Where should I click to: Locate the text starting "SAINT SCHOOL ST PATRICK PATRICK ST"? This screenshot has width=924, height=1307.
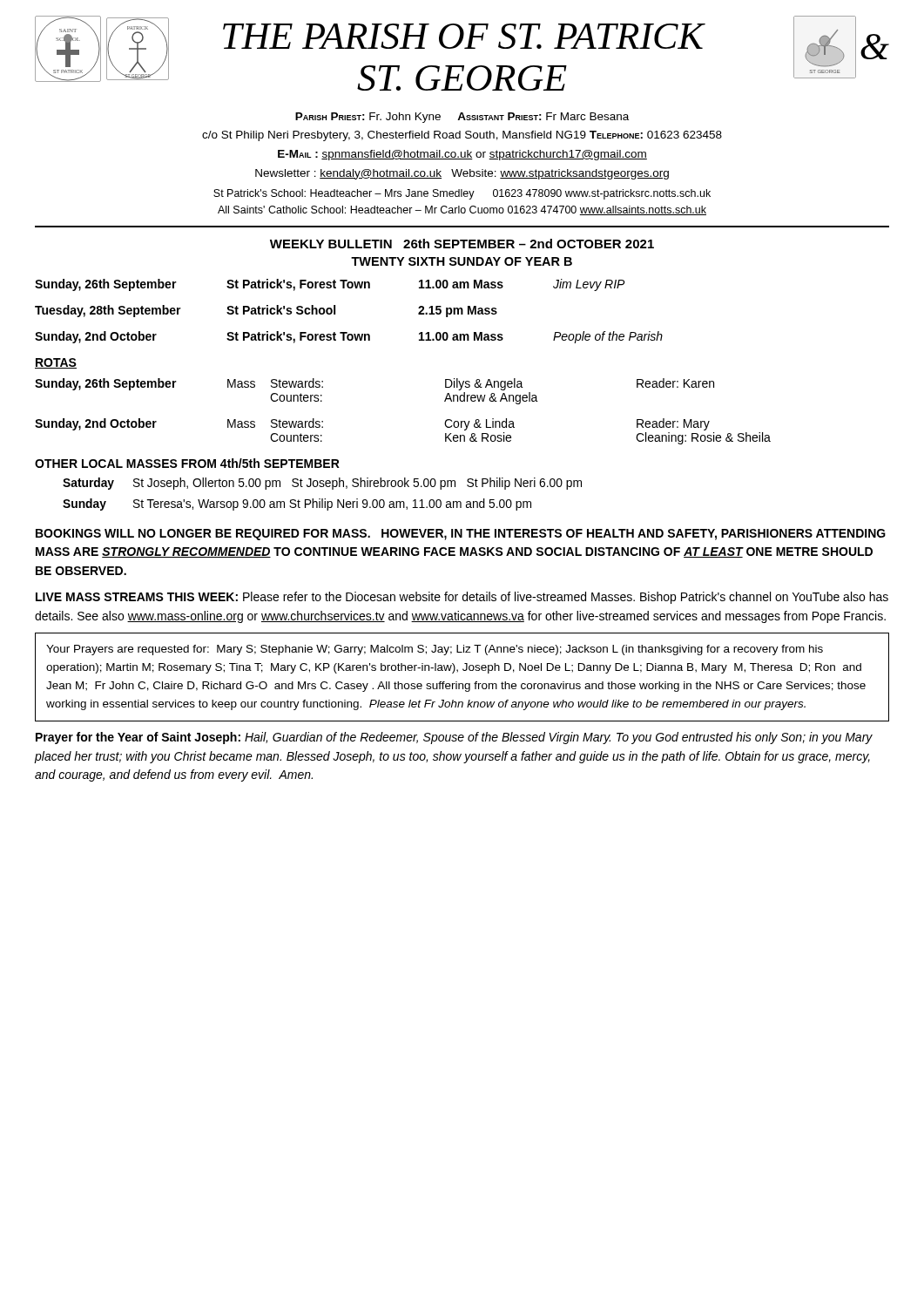pyautogui.click(x=462, y=58)
